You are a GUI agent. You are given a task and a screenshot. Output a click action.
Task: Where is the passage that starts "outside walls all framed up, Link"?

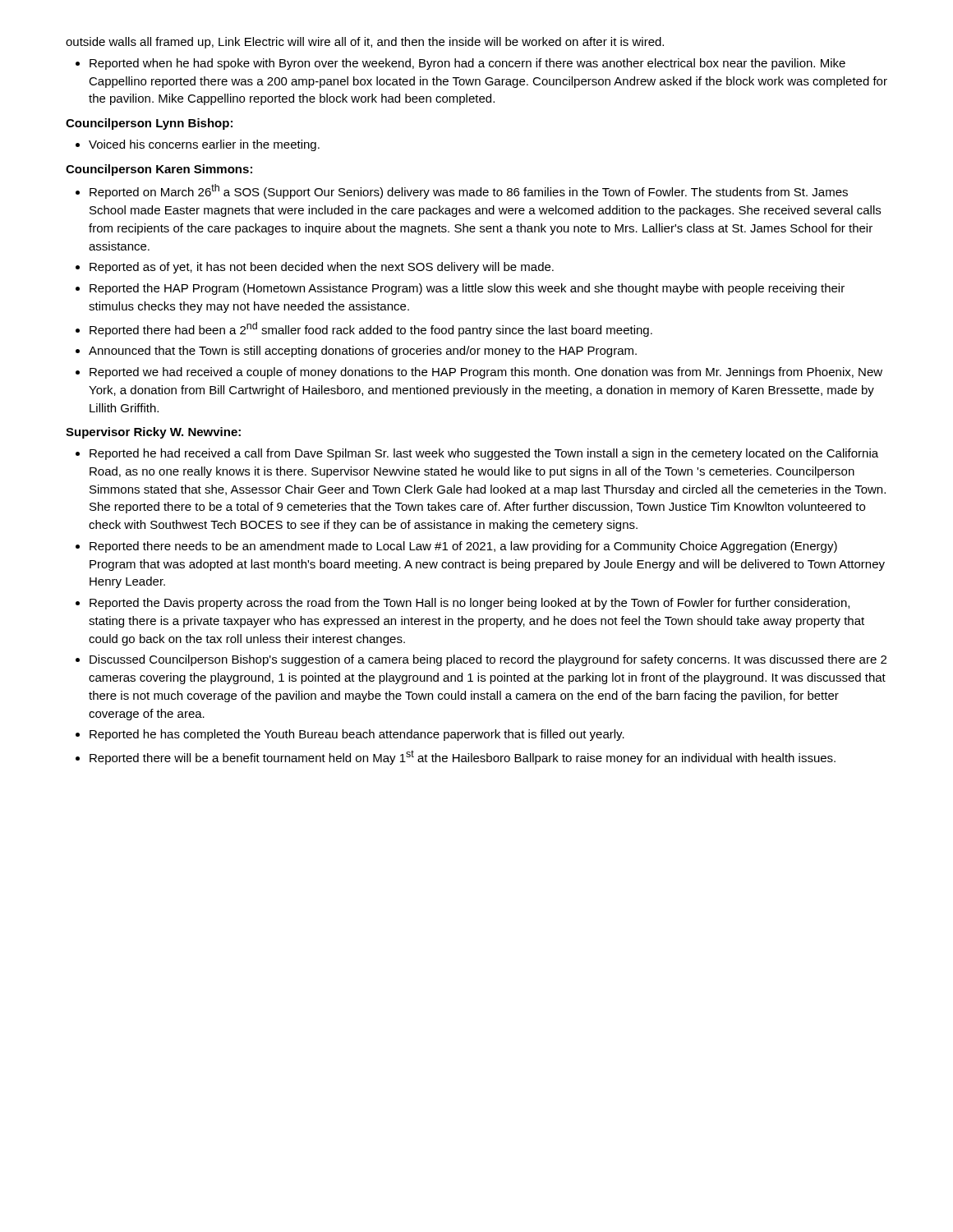(x=365, y=41)
